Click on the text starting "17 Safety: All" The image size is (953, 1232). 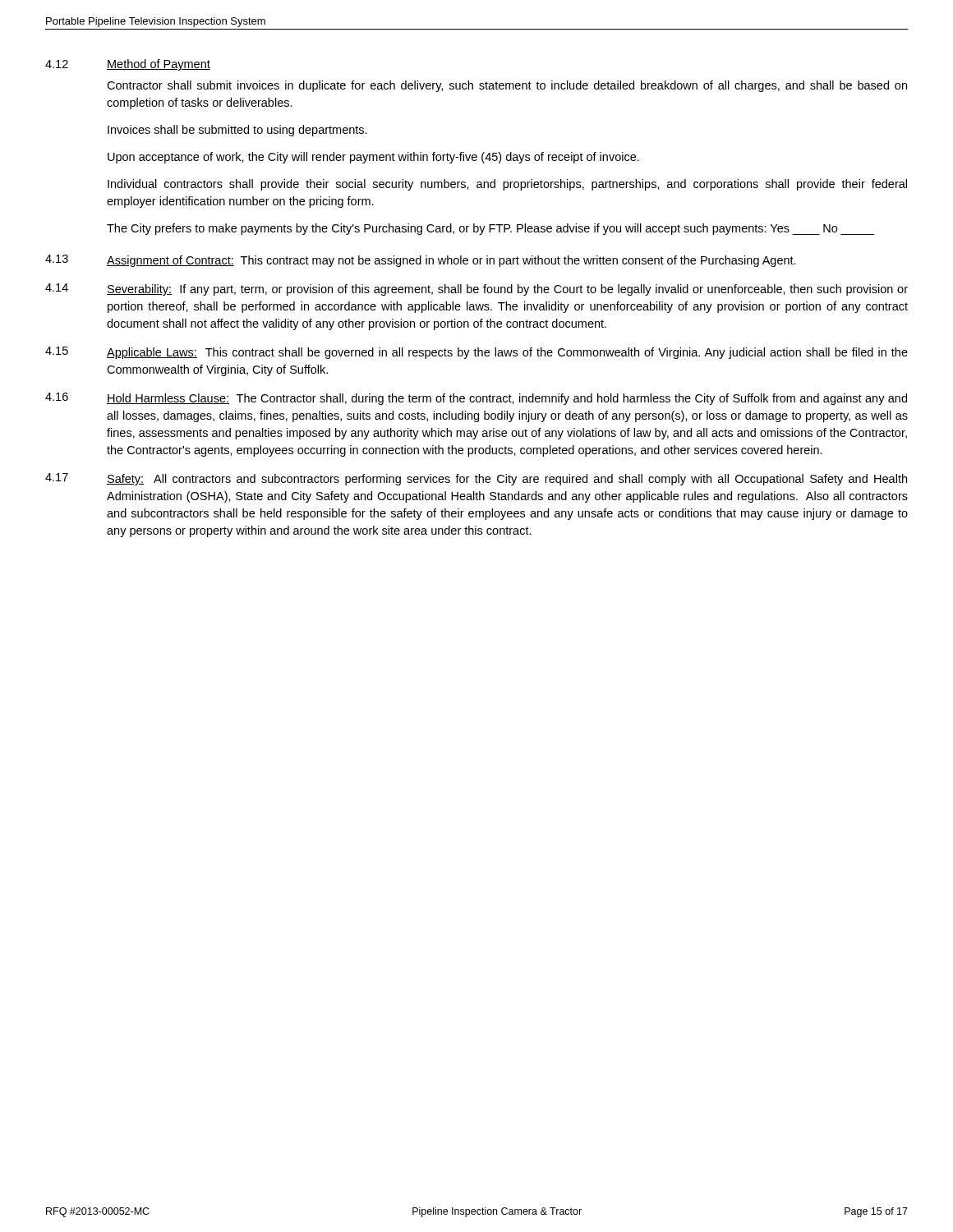click(476, 505)
